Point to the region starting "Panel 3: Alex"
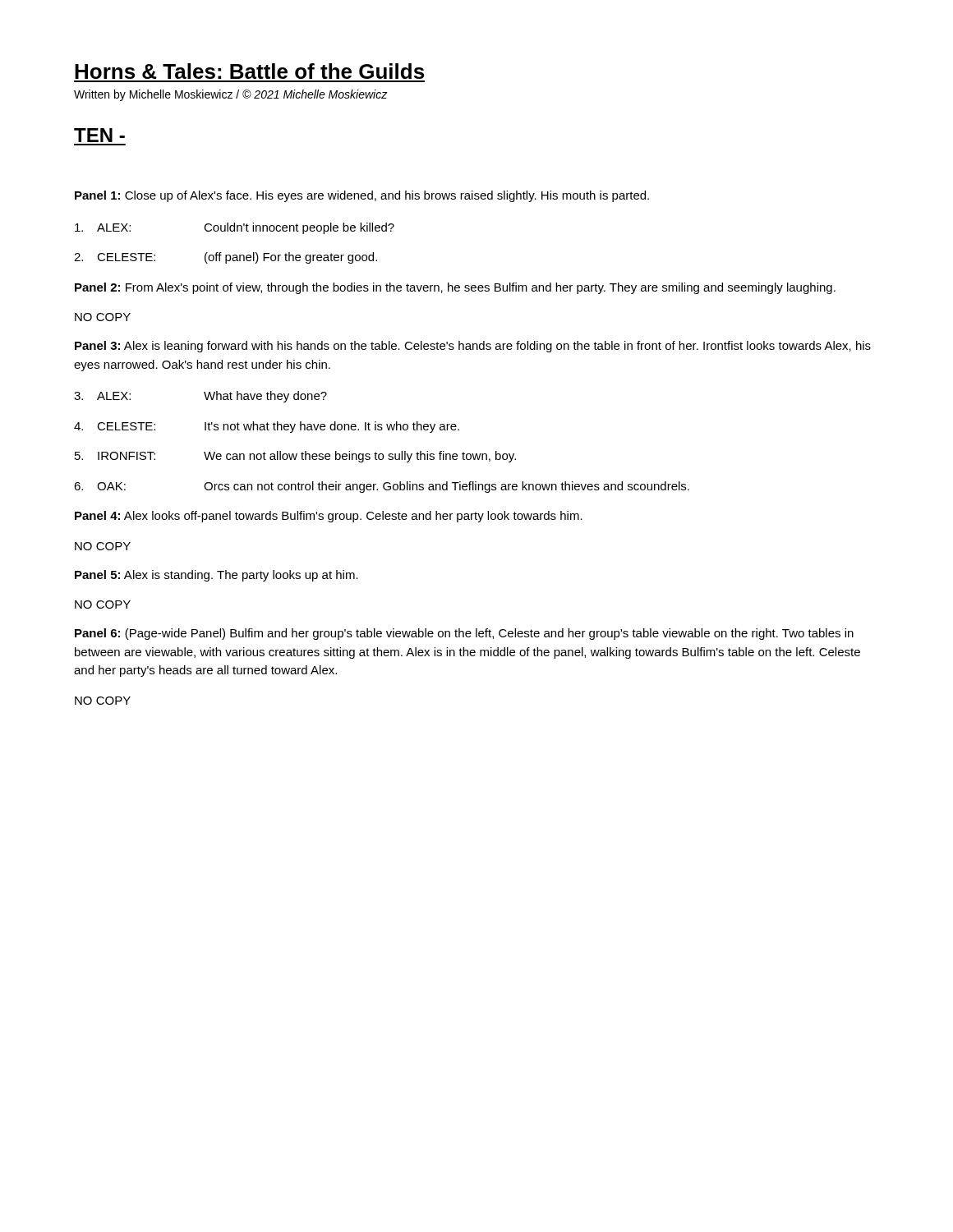The image size is (953, 1232). click(x=472, y=355)
